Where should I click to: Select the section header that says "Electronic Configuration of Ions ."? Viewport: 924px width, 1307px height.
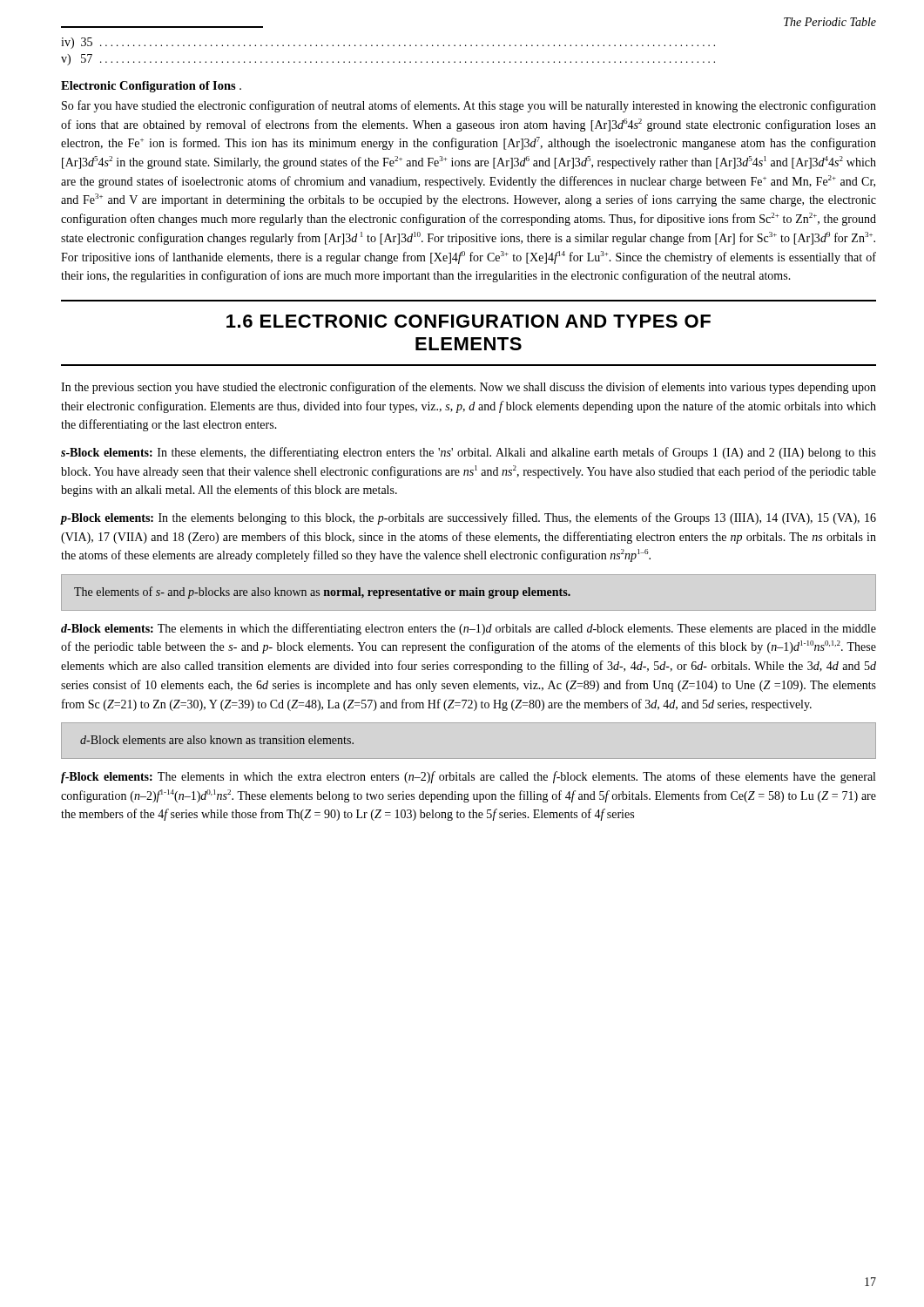[152, 85]
